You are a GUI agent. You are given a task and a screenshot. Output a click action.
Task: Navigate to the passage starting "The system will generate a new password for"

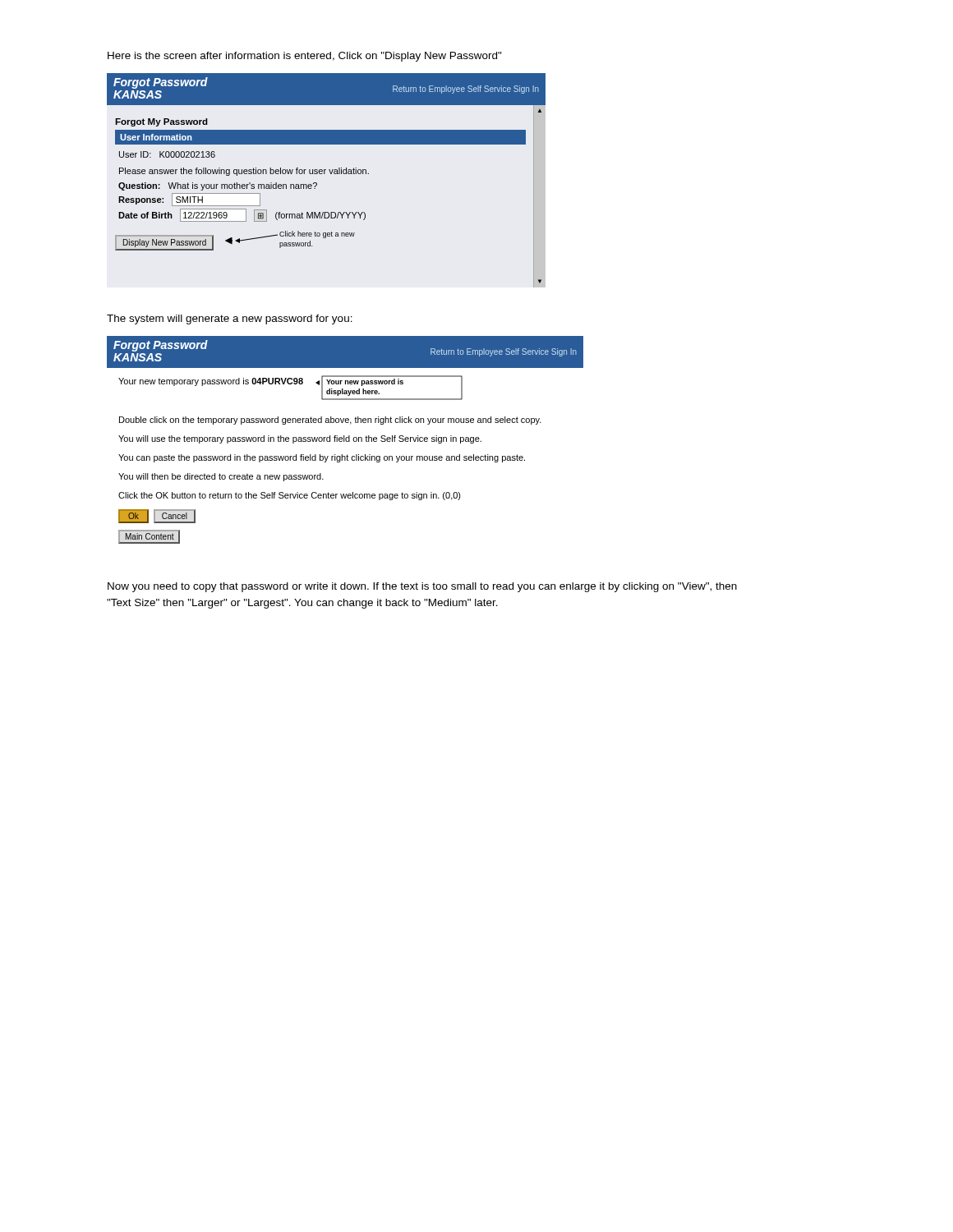[230, 318]
